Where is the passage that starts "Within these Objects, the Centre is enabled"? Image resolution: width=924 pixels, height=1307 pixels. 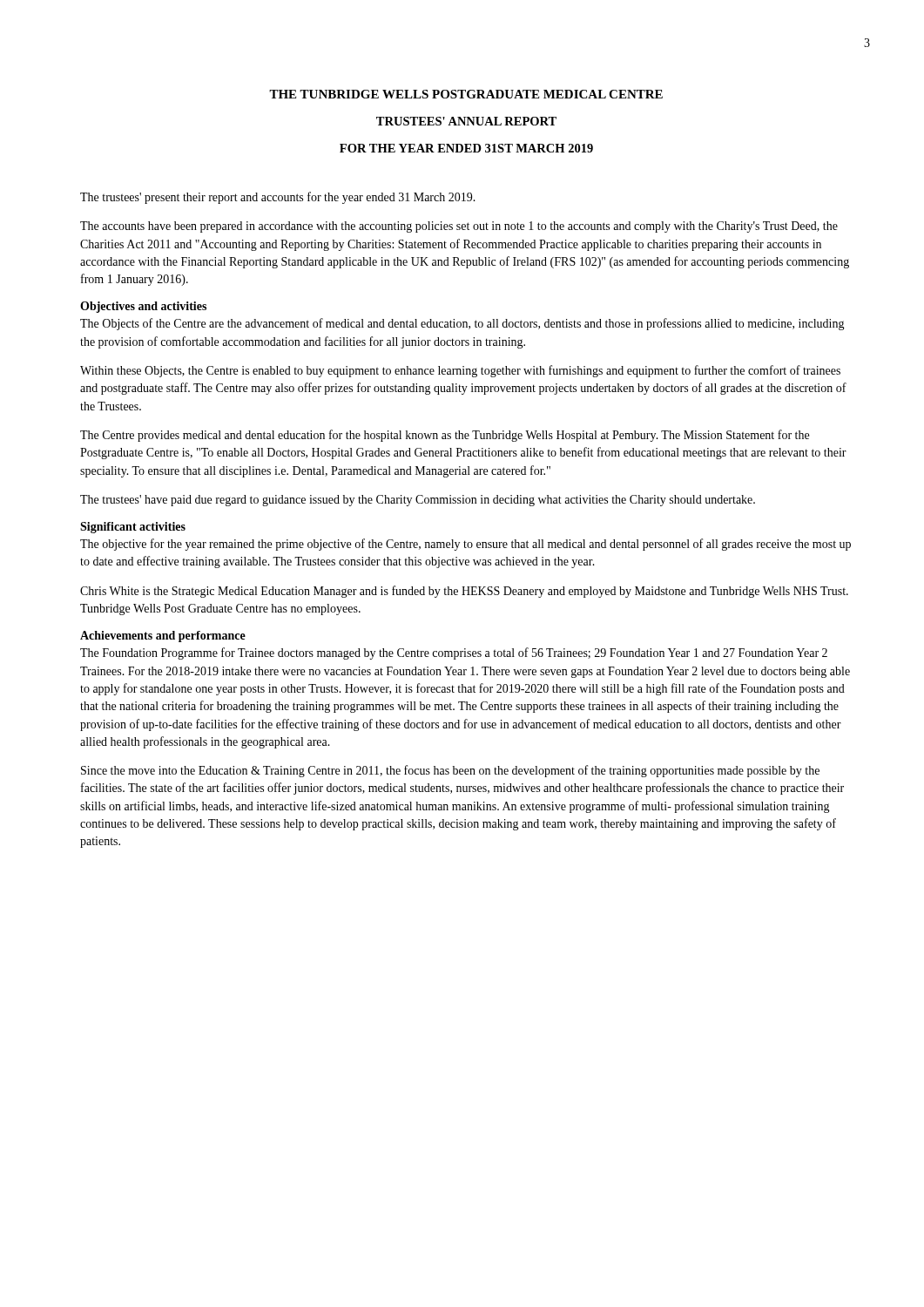pyautogui.click(x=463, y=389)
